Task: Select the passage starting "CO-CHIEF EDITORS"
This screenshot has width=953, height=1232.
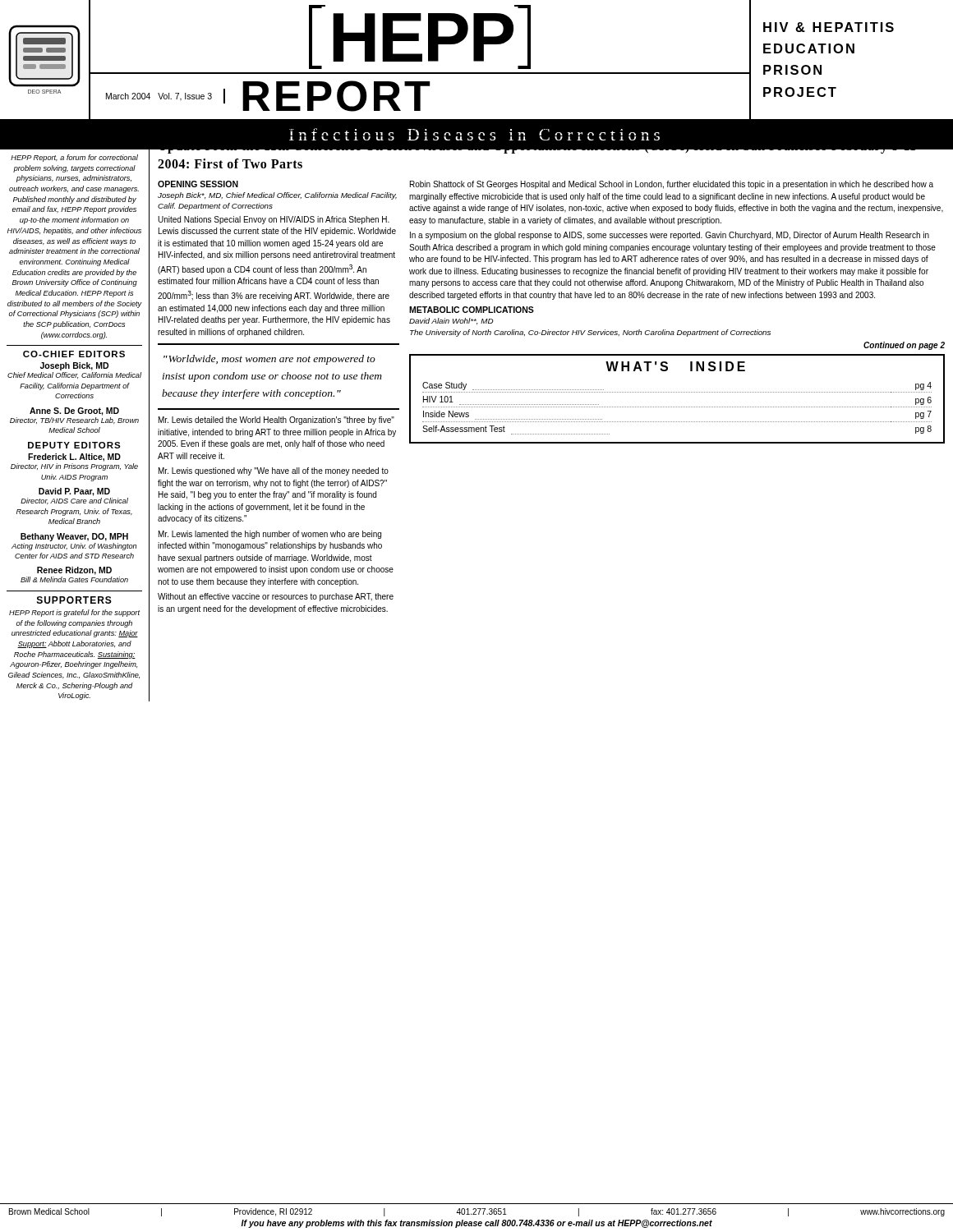Action: [74, 354]
